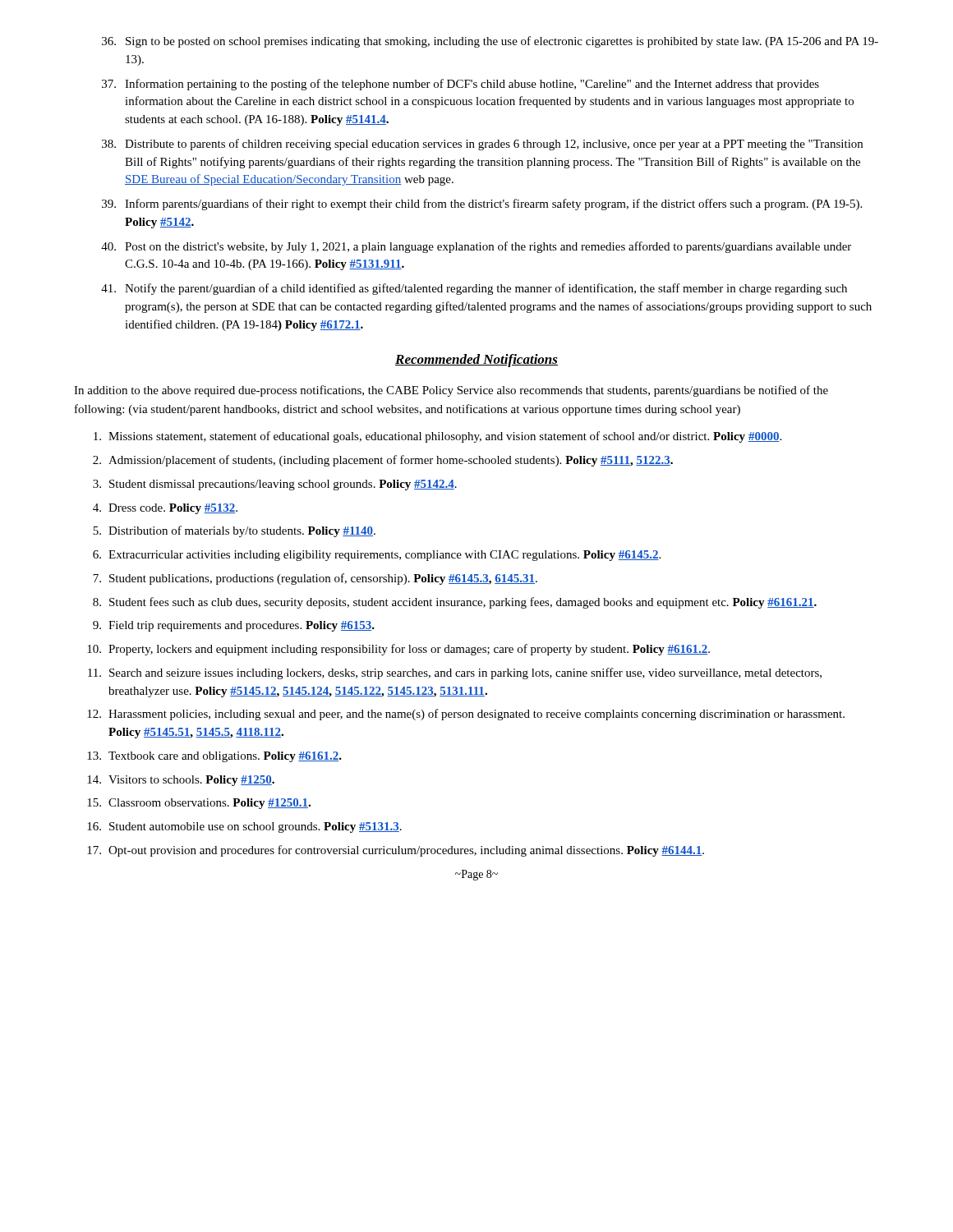This screenshot has height=1232, width=953.
Task: Locate the block of text that opens with "37. Information pertaining to the posting of"
Action: pos(476,102)
